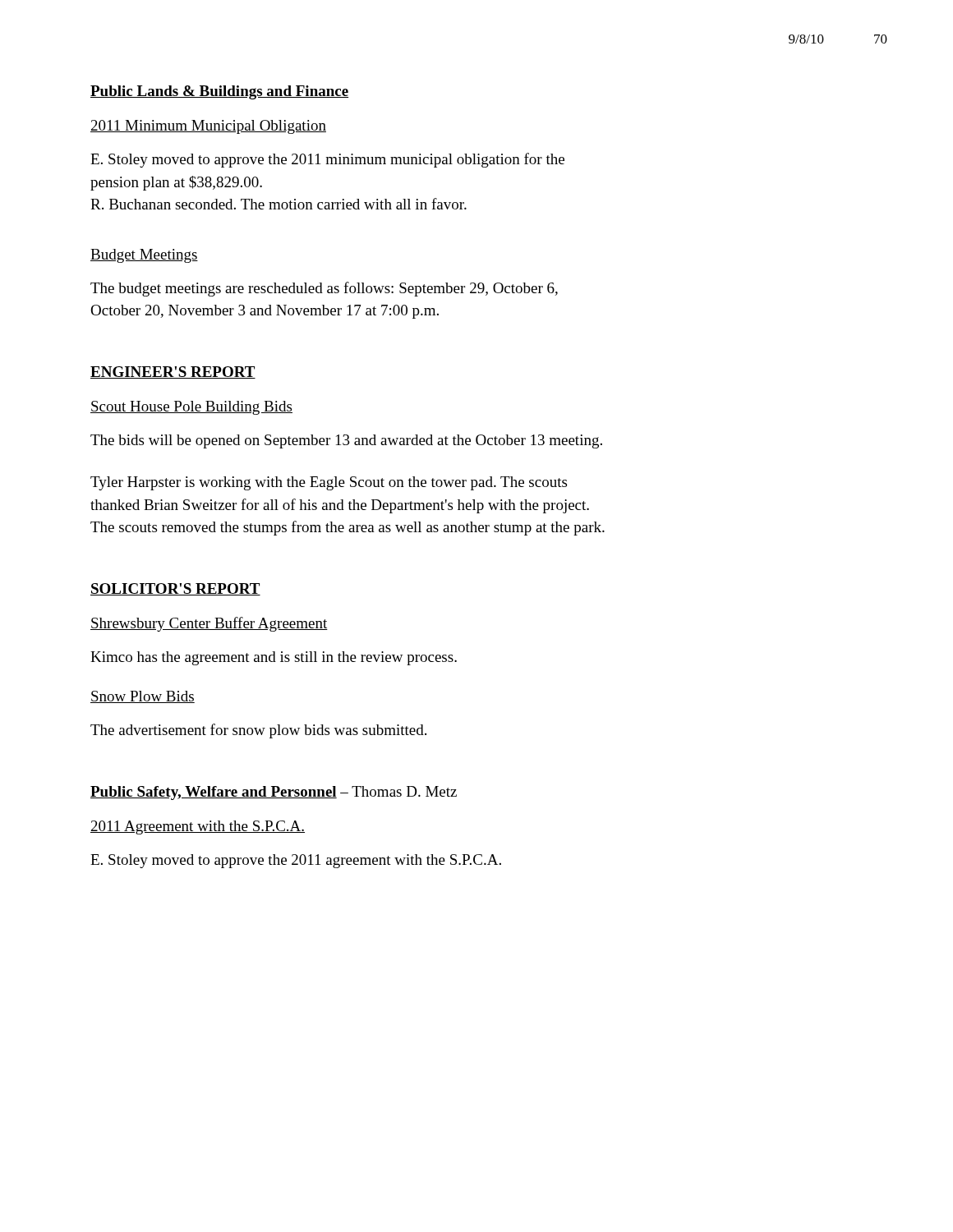Point to the text block starting "2011 Agreement with"
The image size is (953, 1232).
coord(198,826)
